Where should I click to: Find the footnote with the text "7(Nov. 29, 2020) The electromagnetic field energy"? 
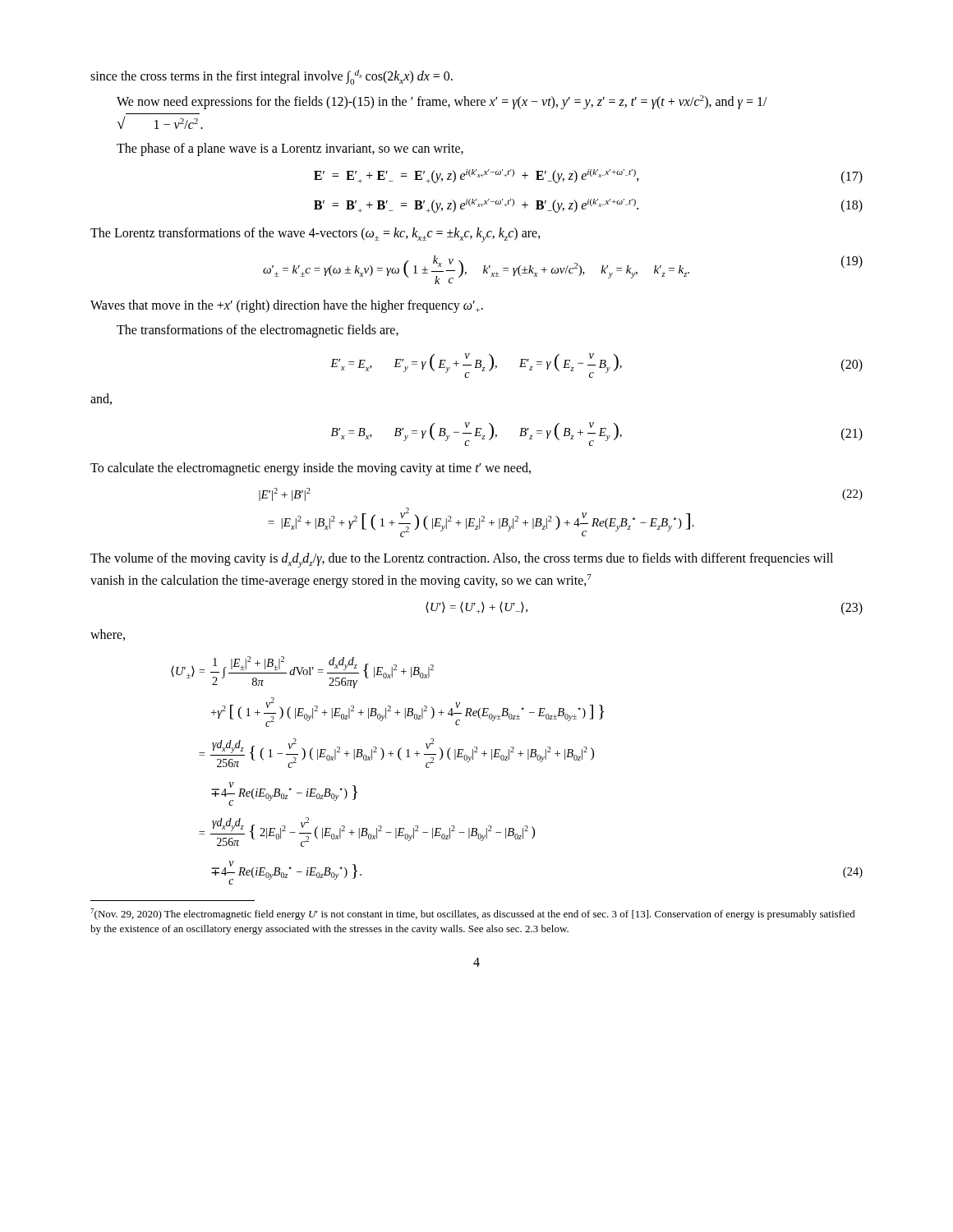[x=473, y=921]
